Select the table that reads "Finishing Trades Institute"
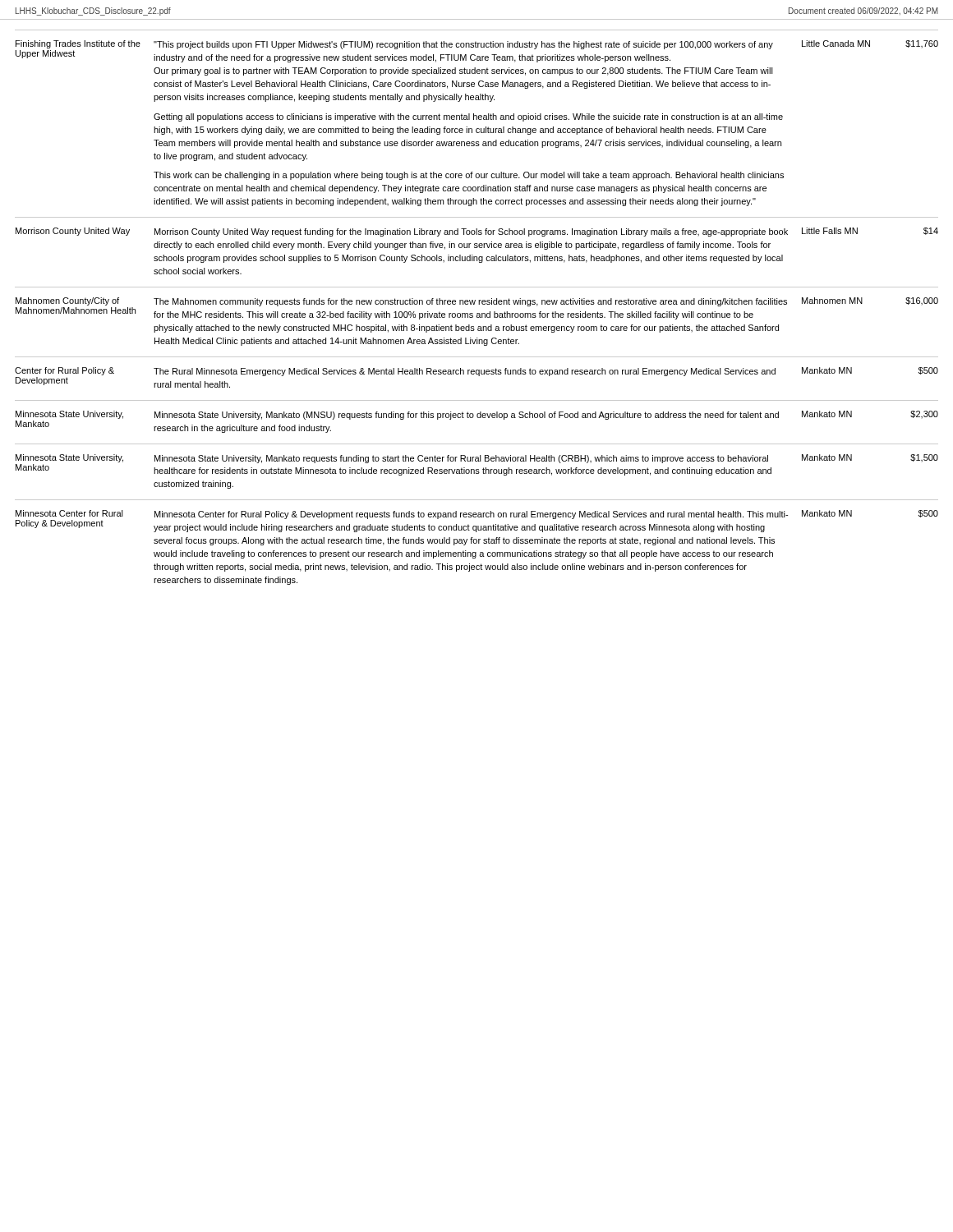The height and width of the screenshot is (1232, 953). click(476, 312)
